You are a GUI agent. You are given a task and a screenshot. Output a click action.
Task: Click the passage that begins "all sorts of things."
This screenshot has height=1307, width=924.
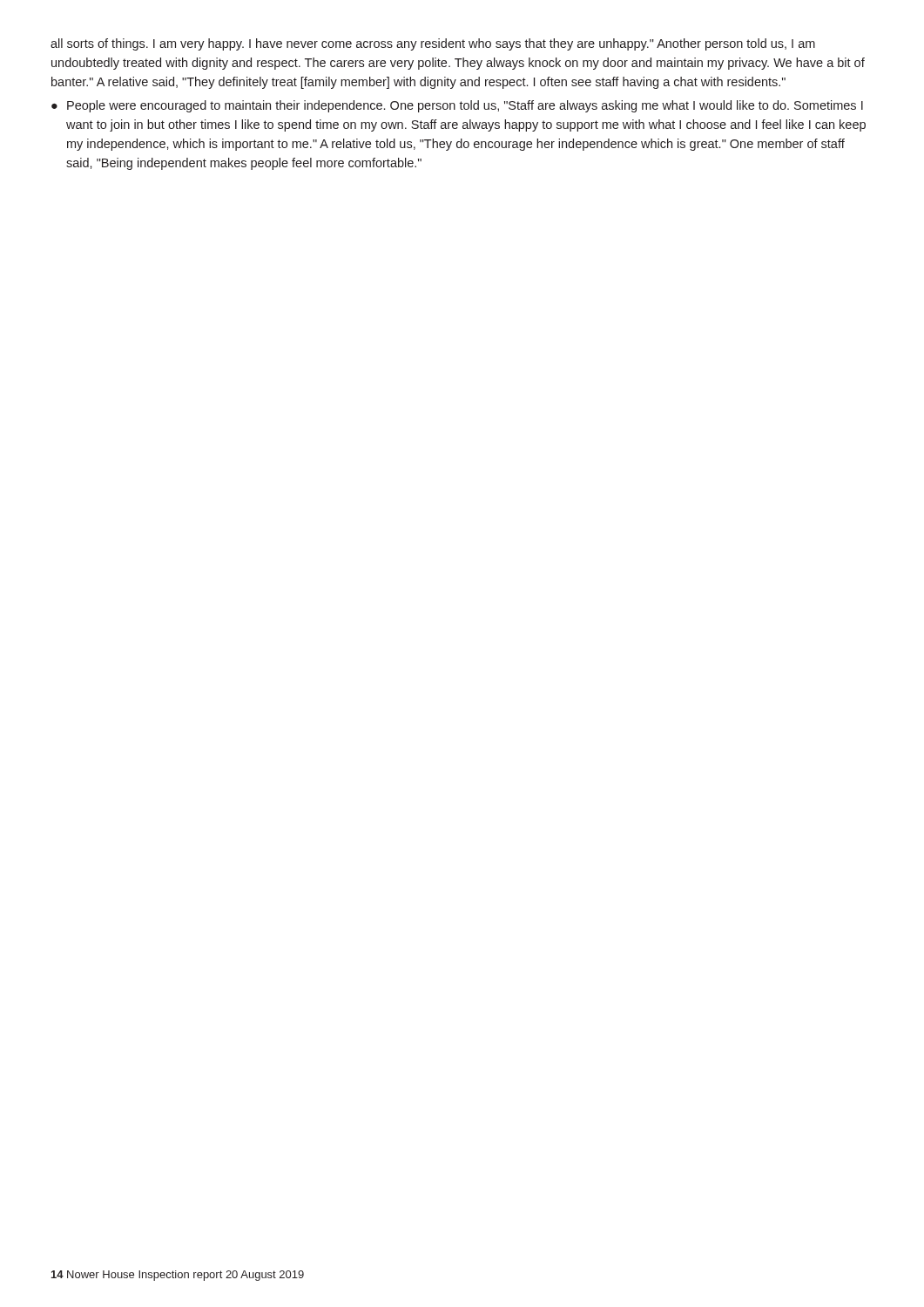coord(458,63)
